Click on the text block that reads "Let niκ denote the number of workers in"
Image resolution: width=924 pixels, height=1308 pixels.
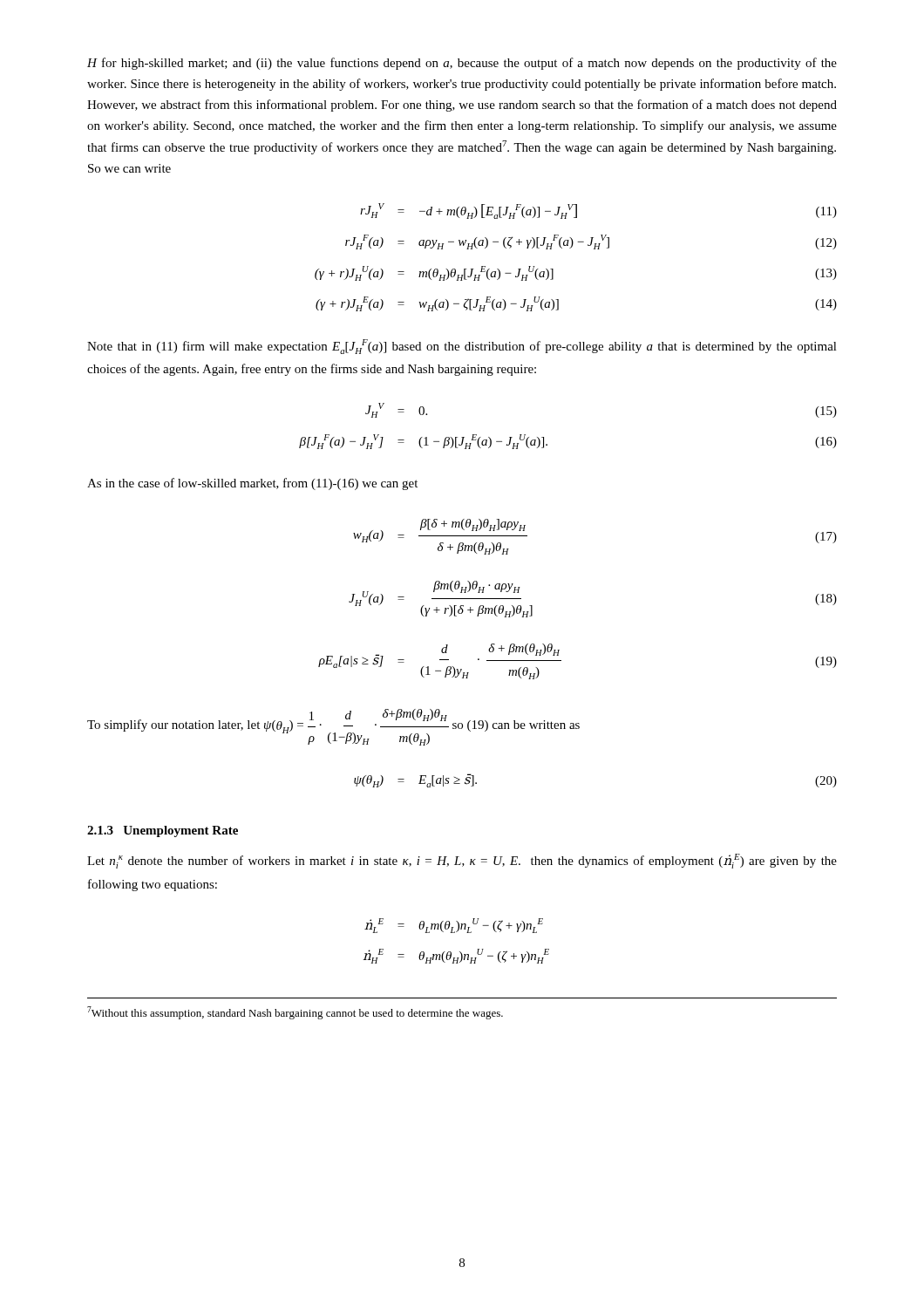click(x=462, y=872)
